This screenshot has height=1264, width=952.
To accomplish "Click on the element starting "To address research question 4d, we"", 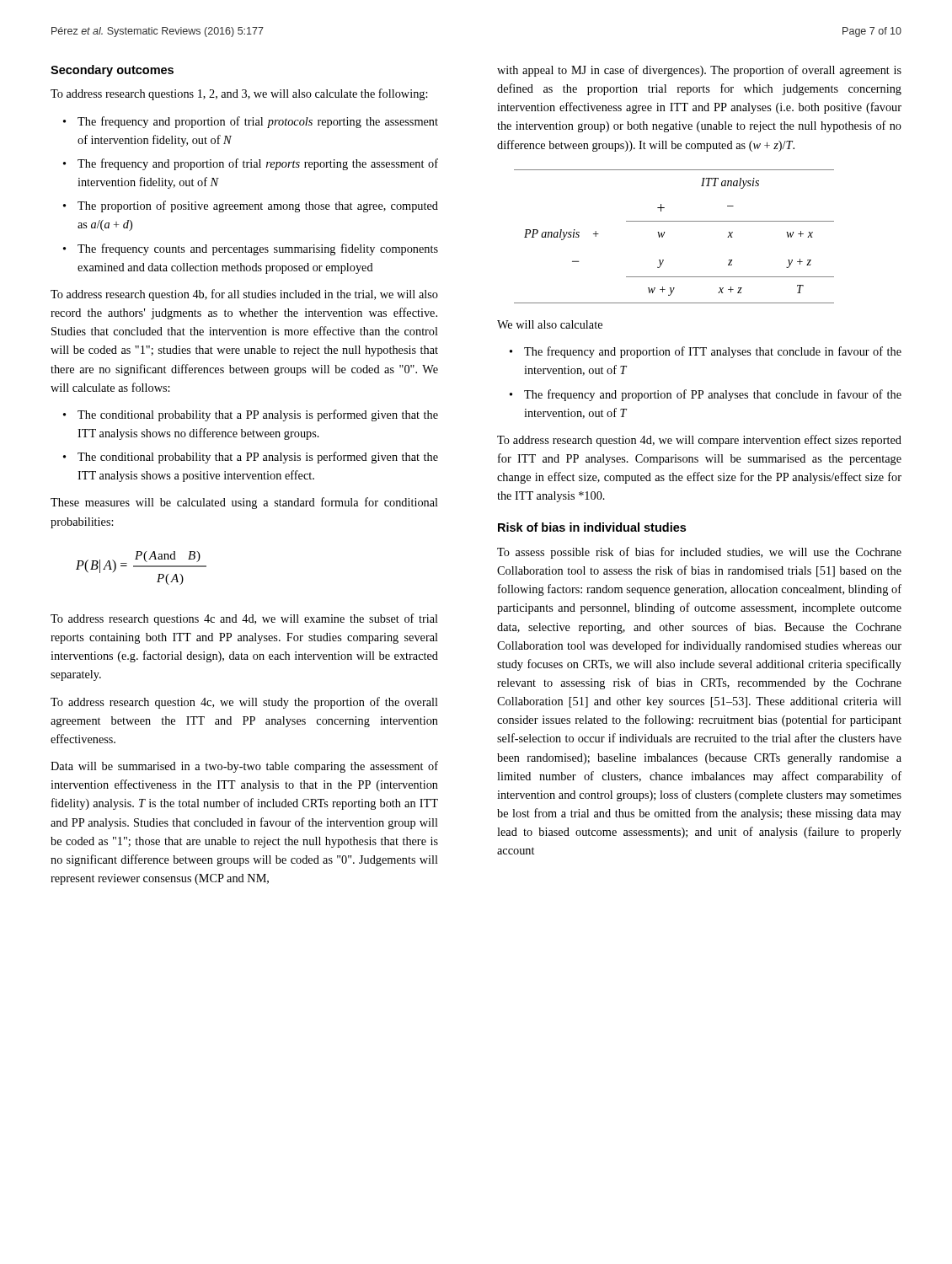I will click(699, 468).
